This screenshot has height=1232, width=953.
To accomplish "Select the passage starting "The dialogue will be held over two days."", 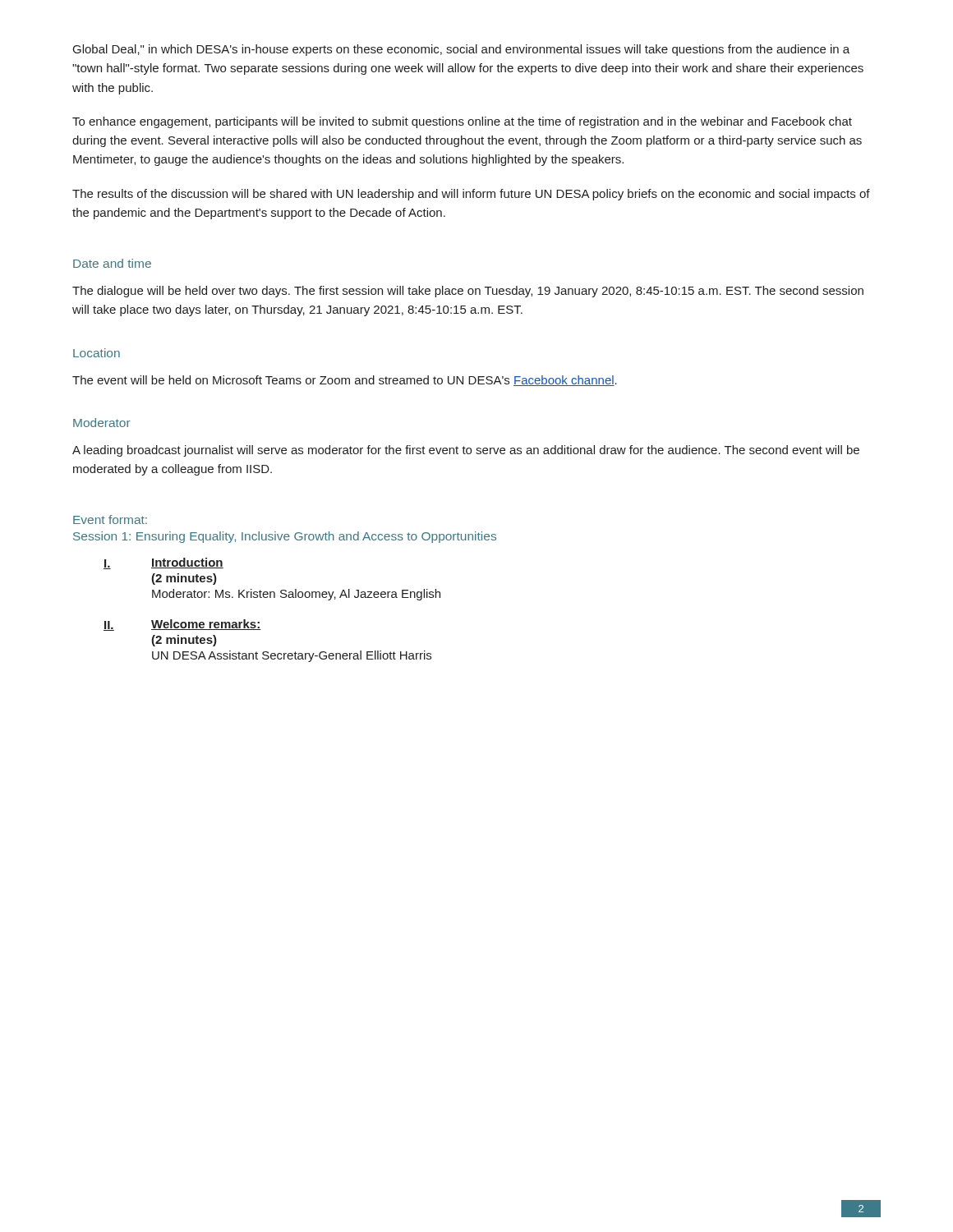I will [x=476, y=300].
